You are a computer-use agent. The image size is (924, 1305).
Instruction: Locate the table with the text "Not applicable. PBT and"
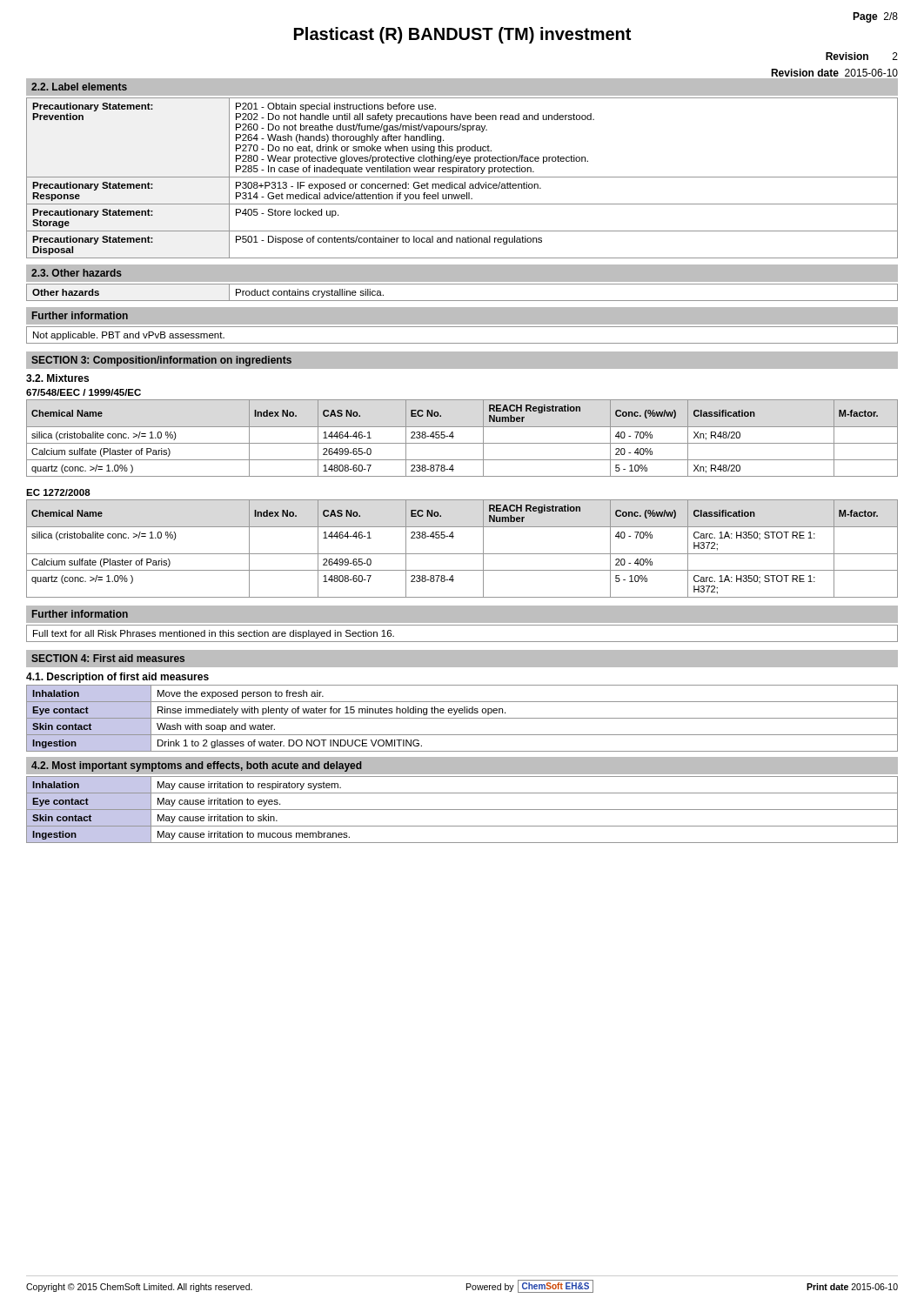(x=462, y=335)
